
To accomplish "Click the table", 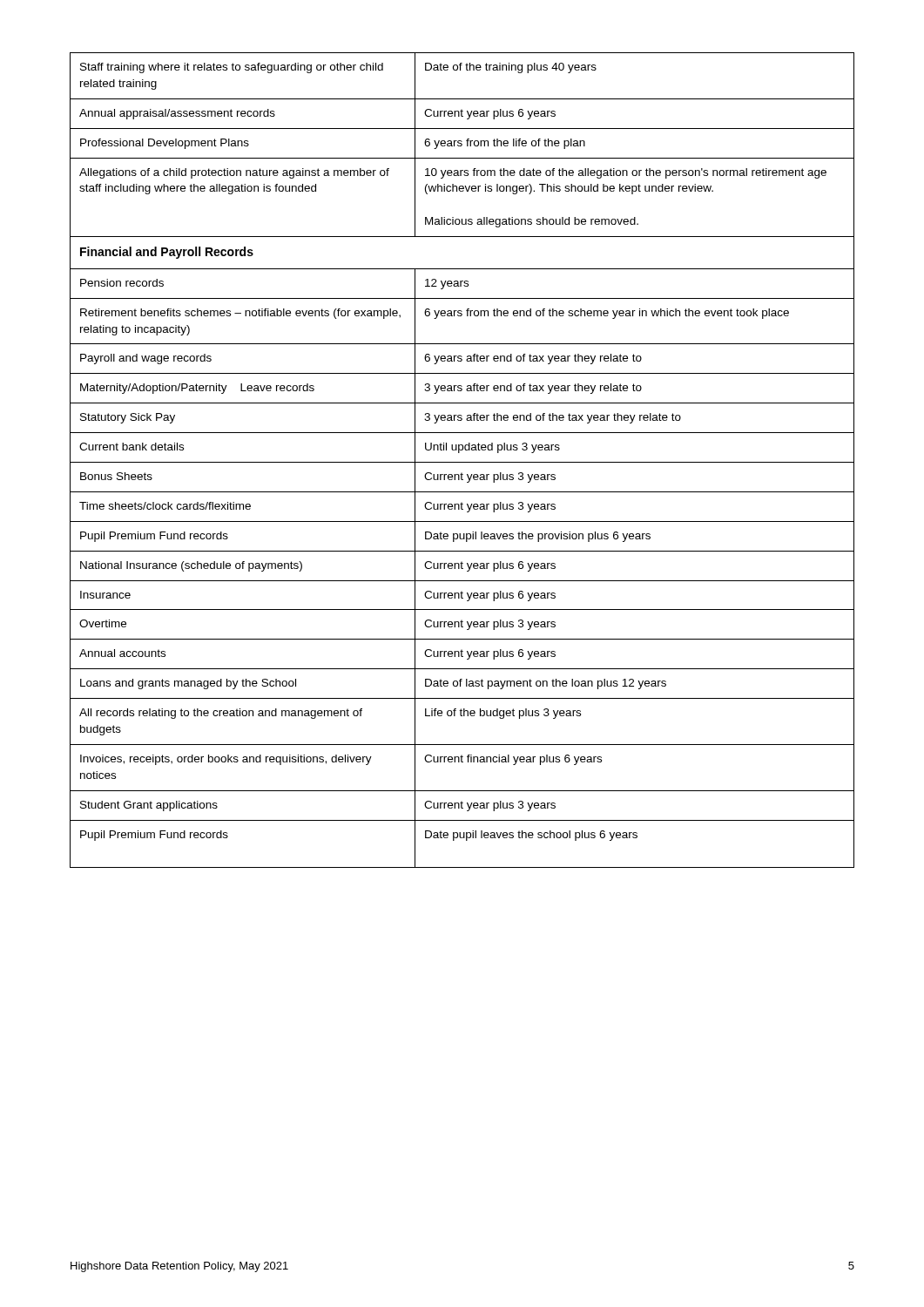I will (x=462, y=460).
